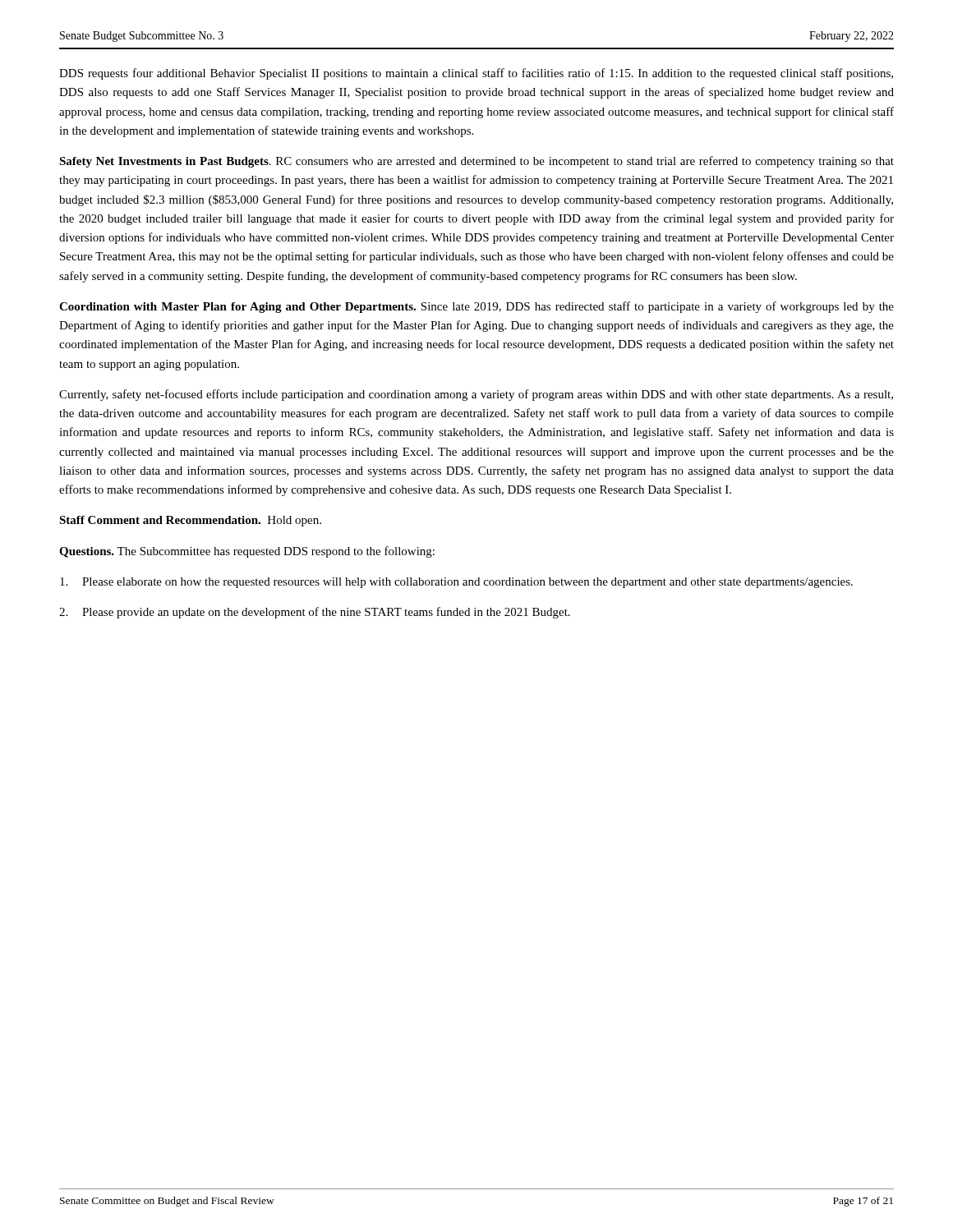Click where it says "Staff Comment and Recommendation. Hold open."
The image size is (953, 1232).
tap(191, 520)
